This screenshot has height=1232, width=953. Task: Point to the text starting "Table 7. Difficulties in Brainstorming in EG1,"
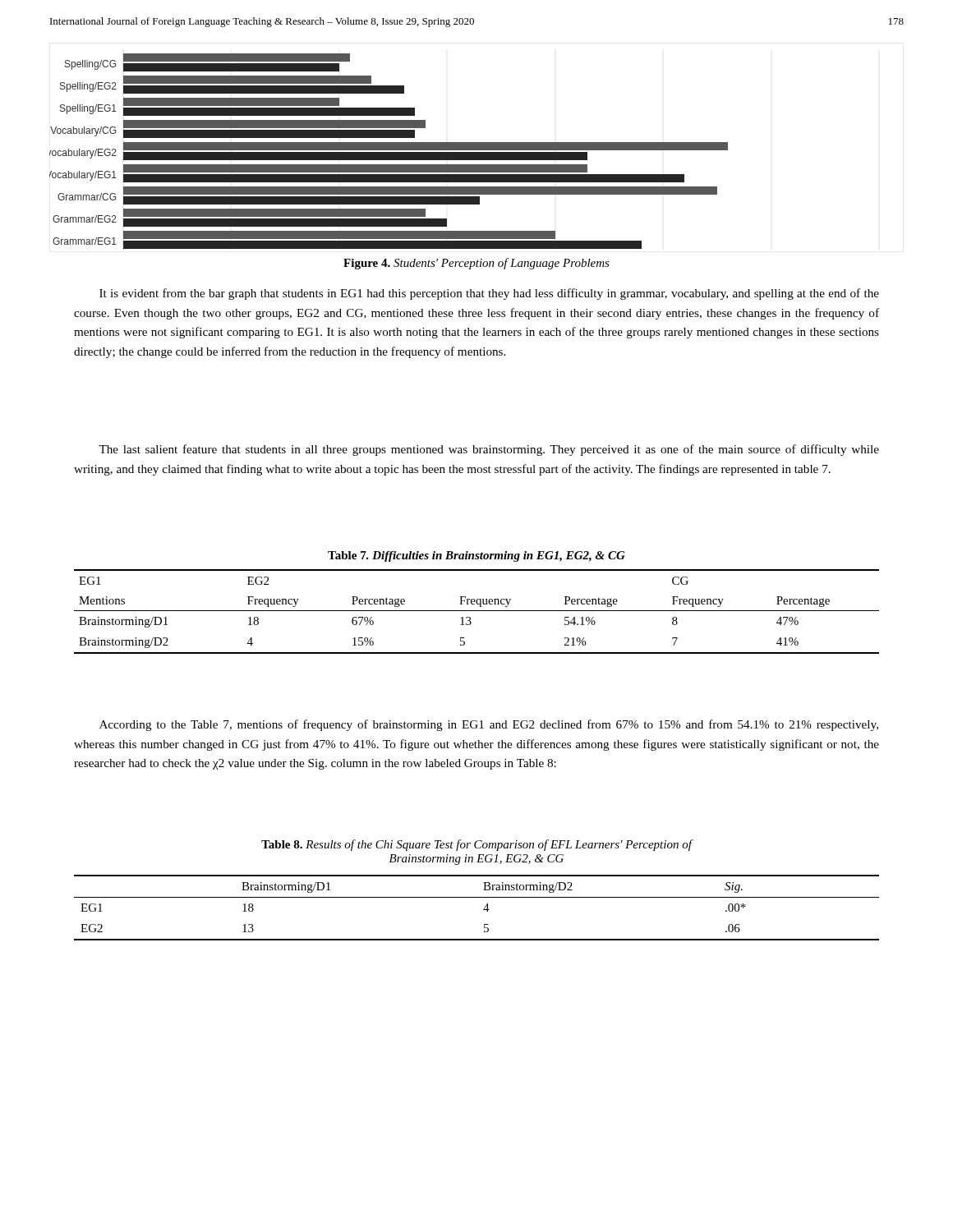pos(476,555)
